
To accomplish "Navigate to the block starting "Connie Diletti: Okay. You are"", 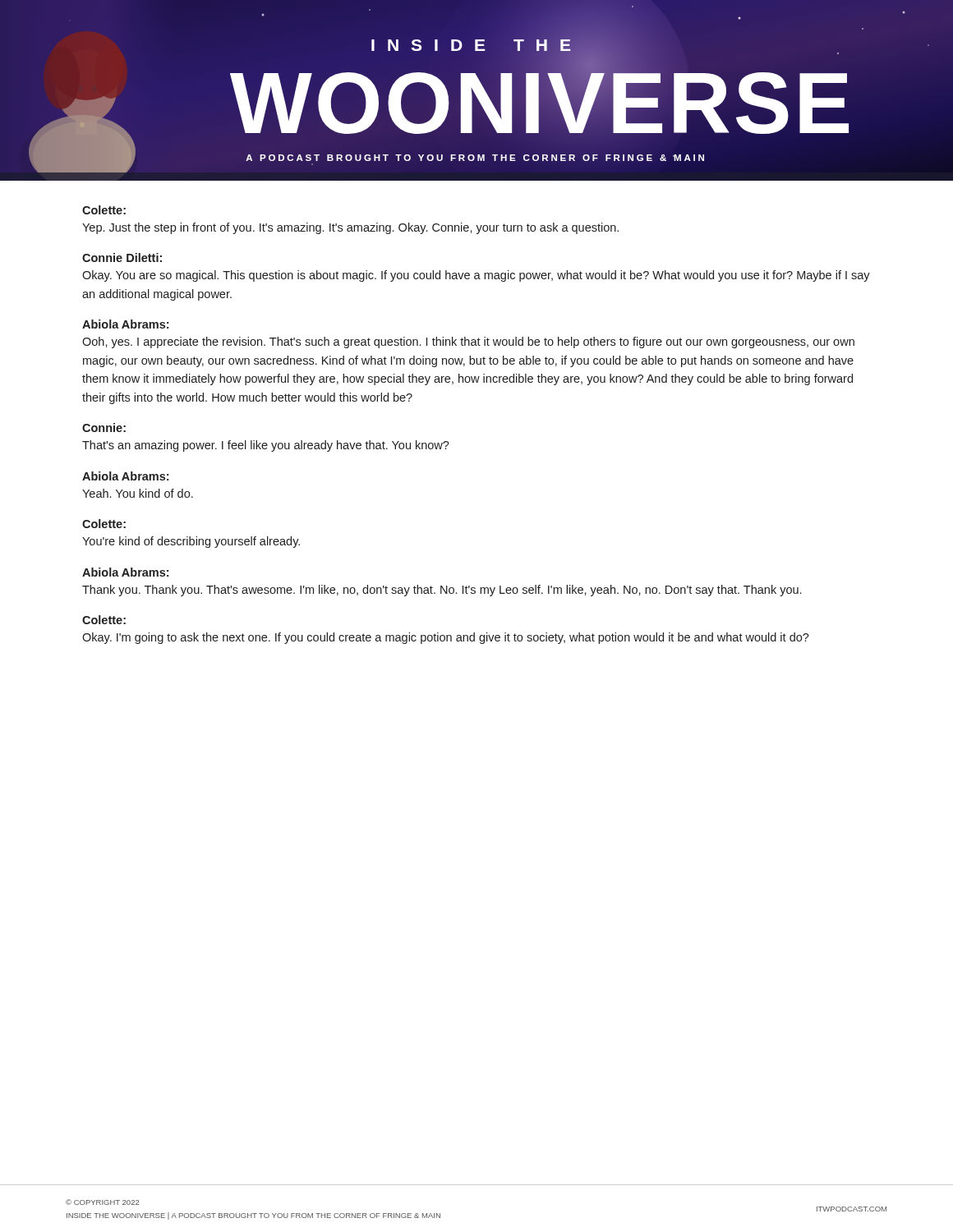I will (476, 278).
